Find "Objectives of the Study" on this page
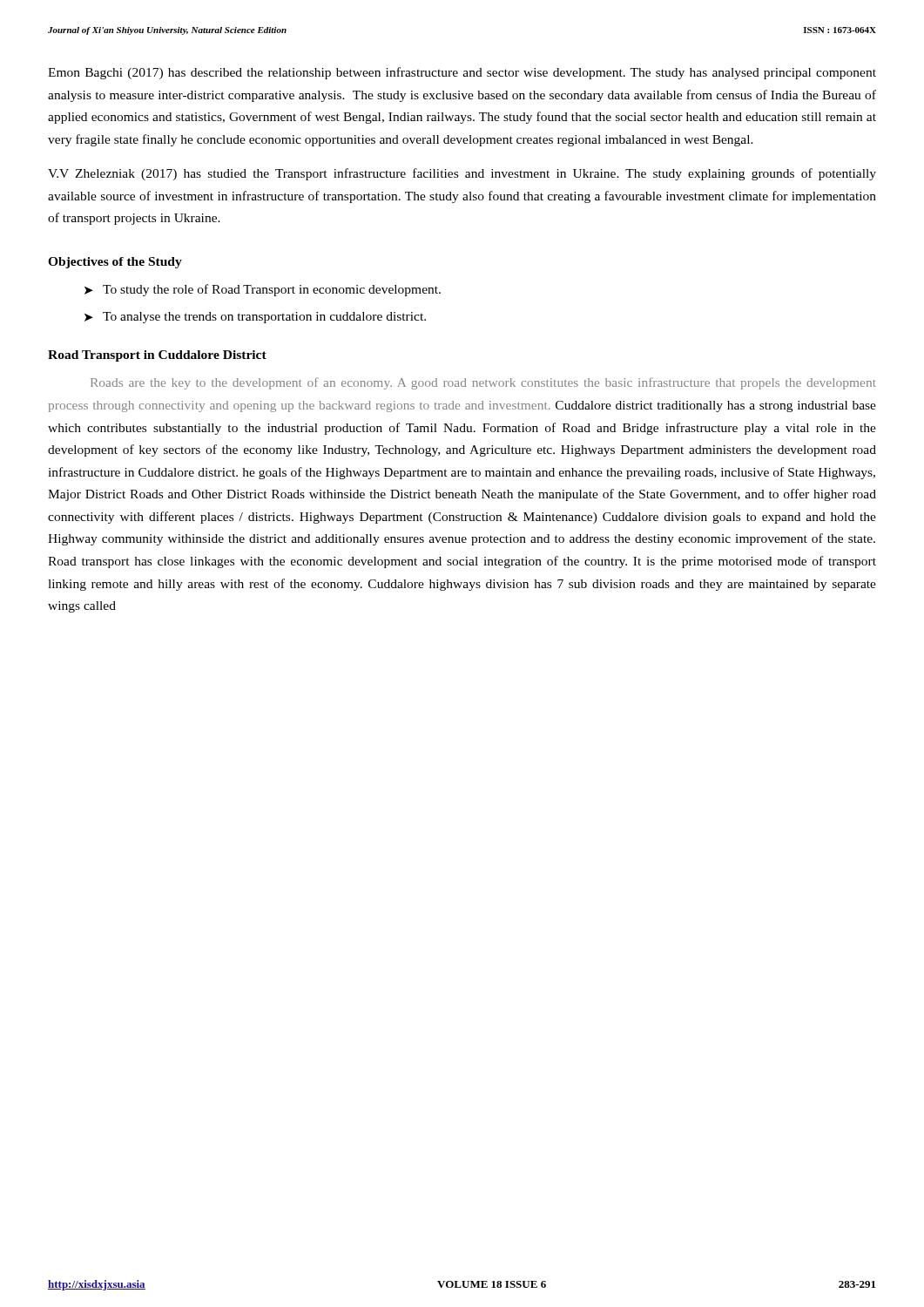The width and height of the screenshot is (924, 1307). pos(115,261)
